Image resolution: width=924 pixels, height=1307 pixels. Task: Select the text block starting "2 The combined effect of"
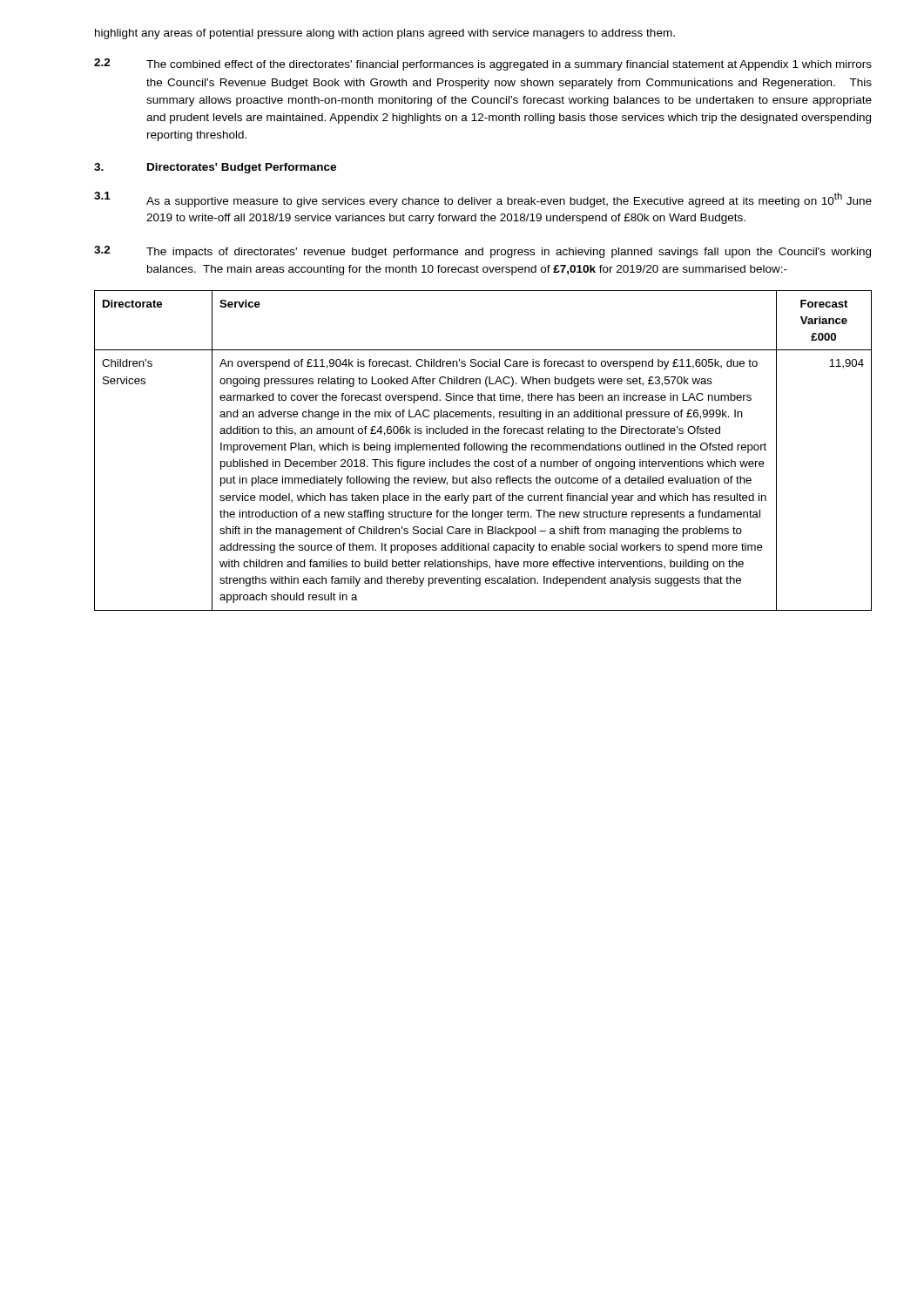(483, 100)
